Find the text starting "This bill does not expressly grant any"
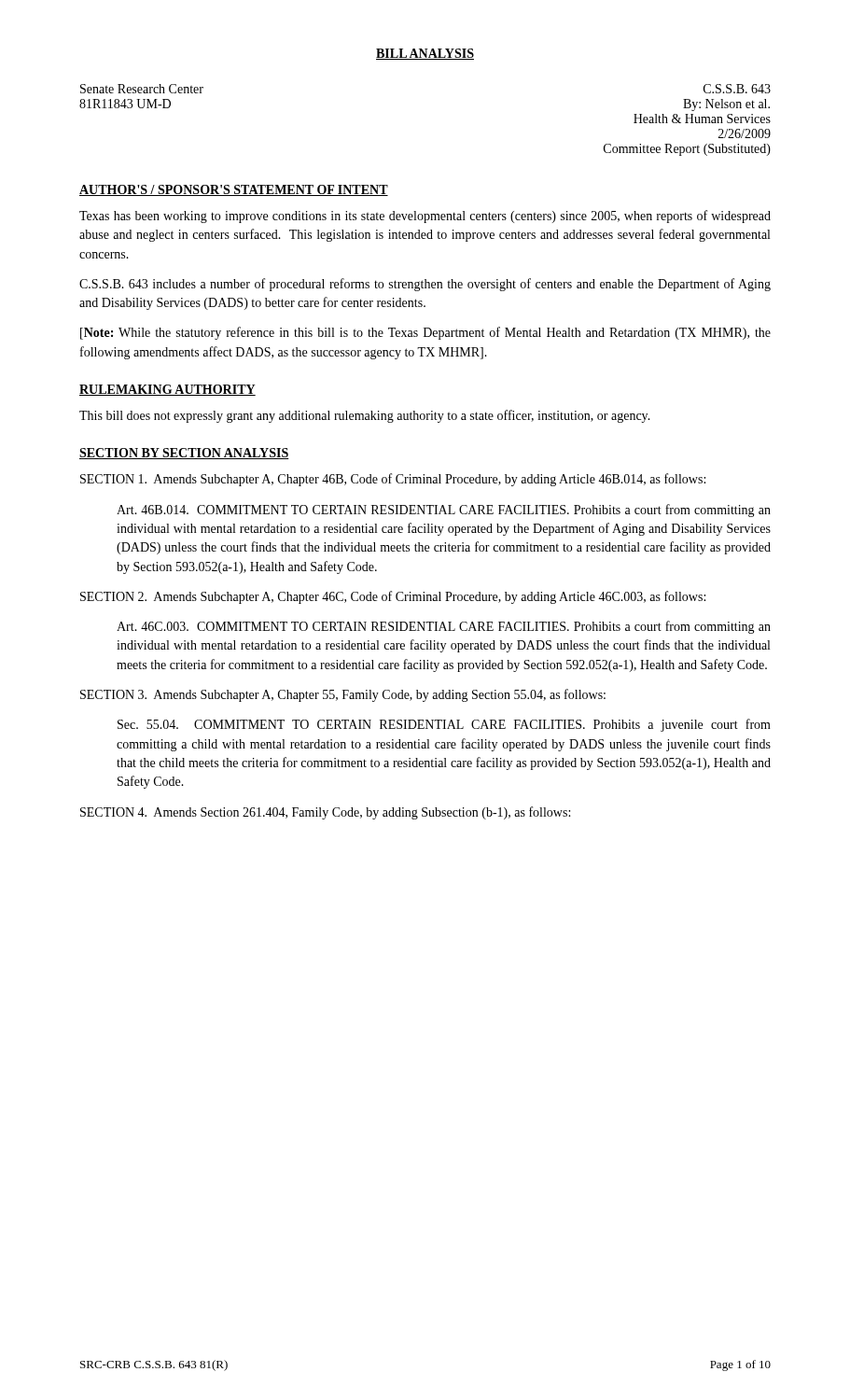Image resolution: width=850 pixels, height=1400 pixels. point(365,416)
